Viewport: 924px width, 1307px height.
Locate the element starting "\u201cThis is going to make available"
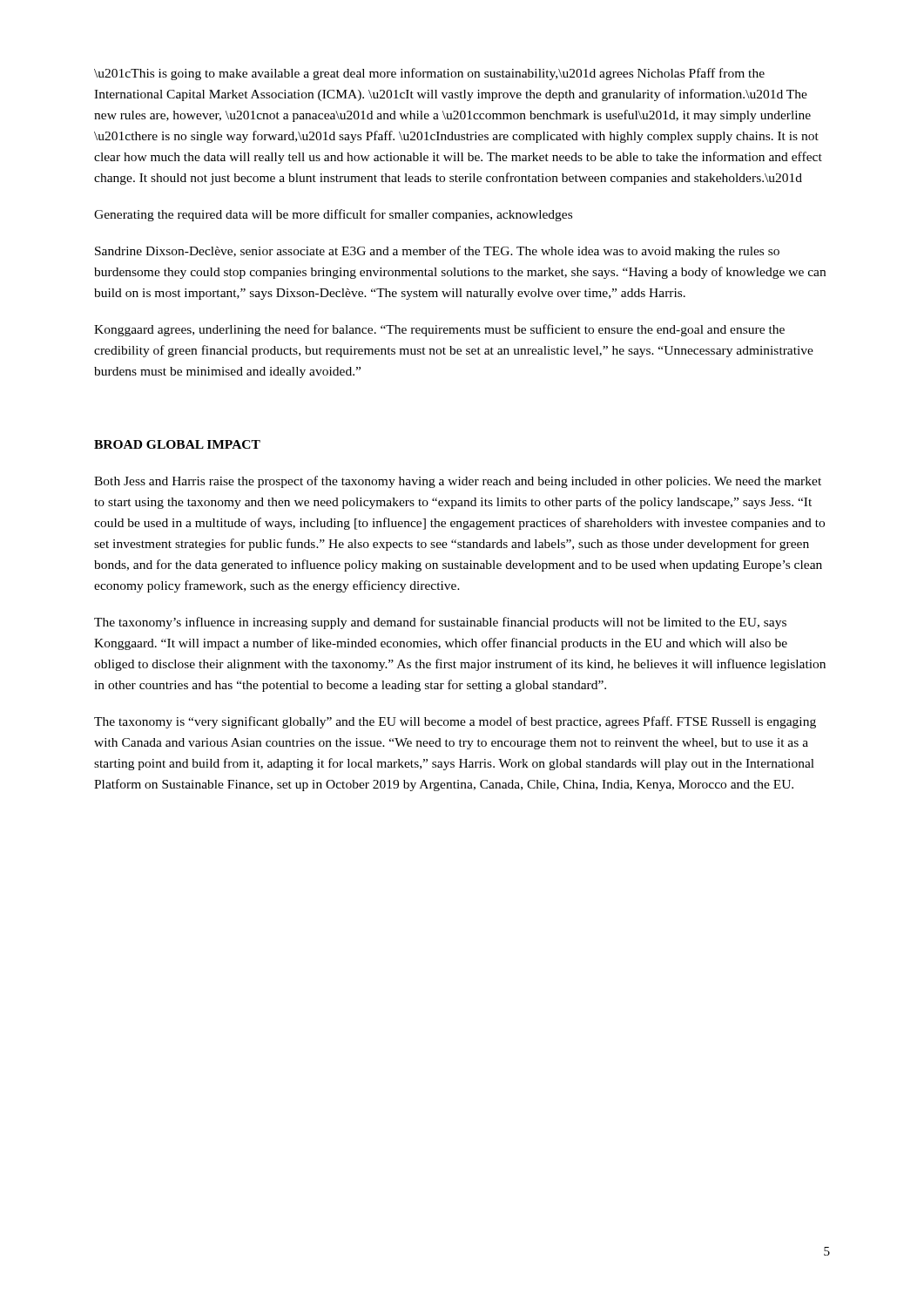(x=462, y=126)
